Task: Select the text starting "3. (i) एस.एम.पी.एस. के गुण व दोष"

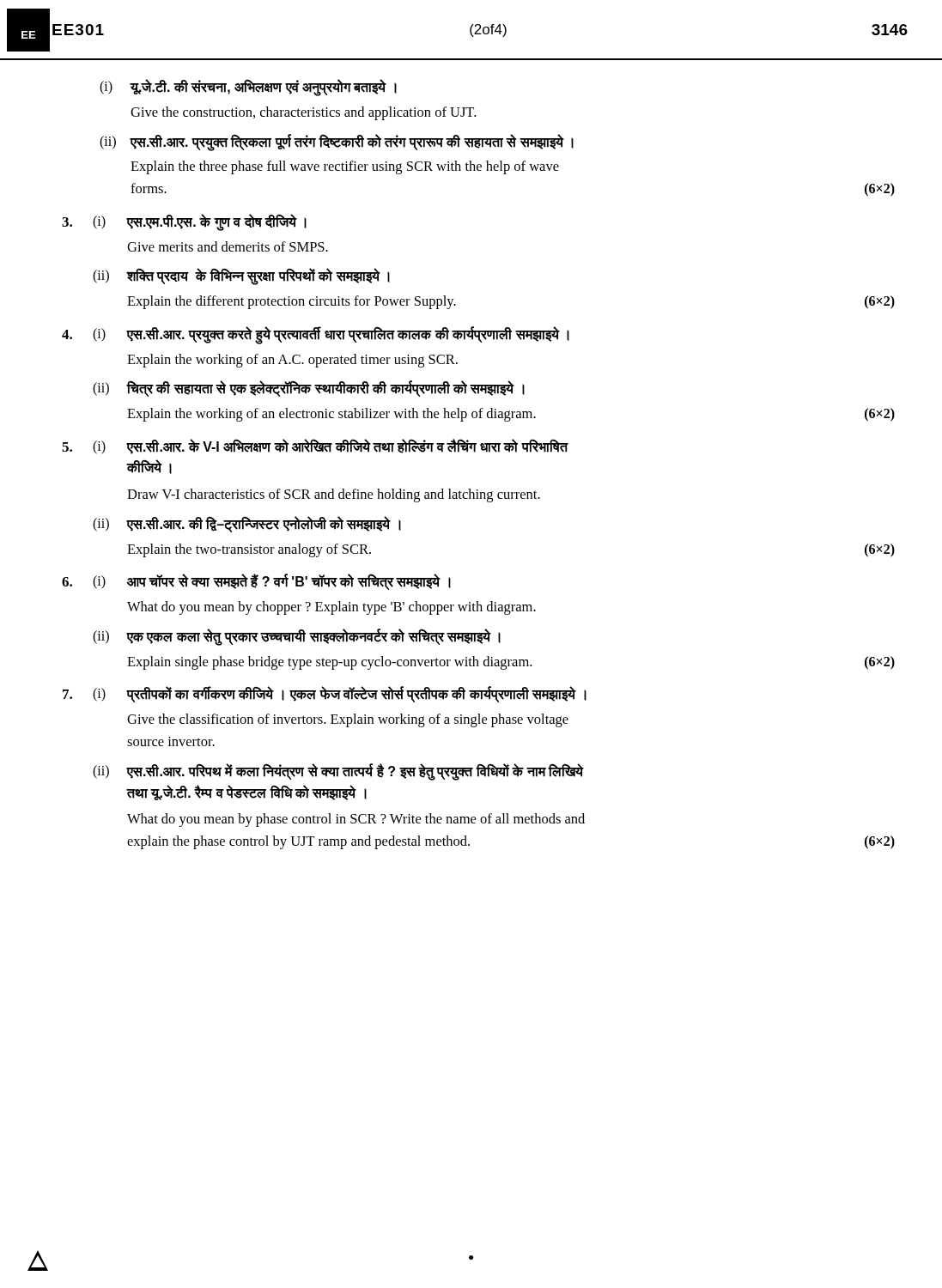Action: pyautogui.click(x=184, y=222)
